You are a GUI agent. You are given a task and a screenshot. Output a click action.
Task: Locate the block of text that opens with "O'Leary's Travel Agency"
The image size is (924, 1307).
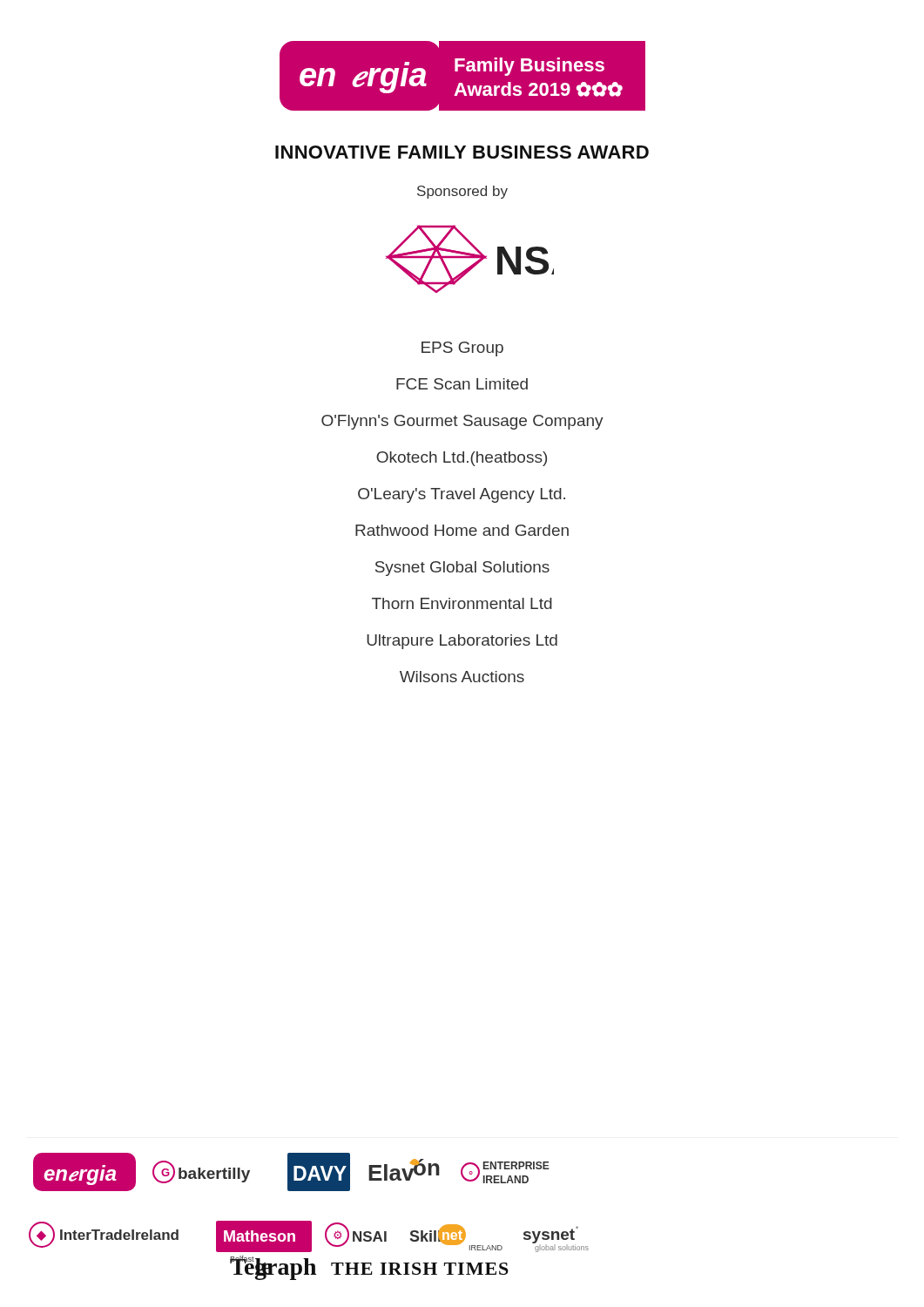click(x=462, y=494)
